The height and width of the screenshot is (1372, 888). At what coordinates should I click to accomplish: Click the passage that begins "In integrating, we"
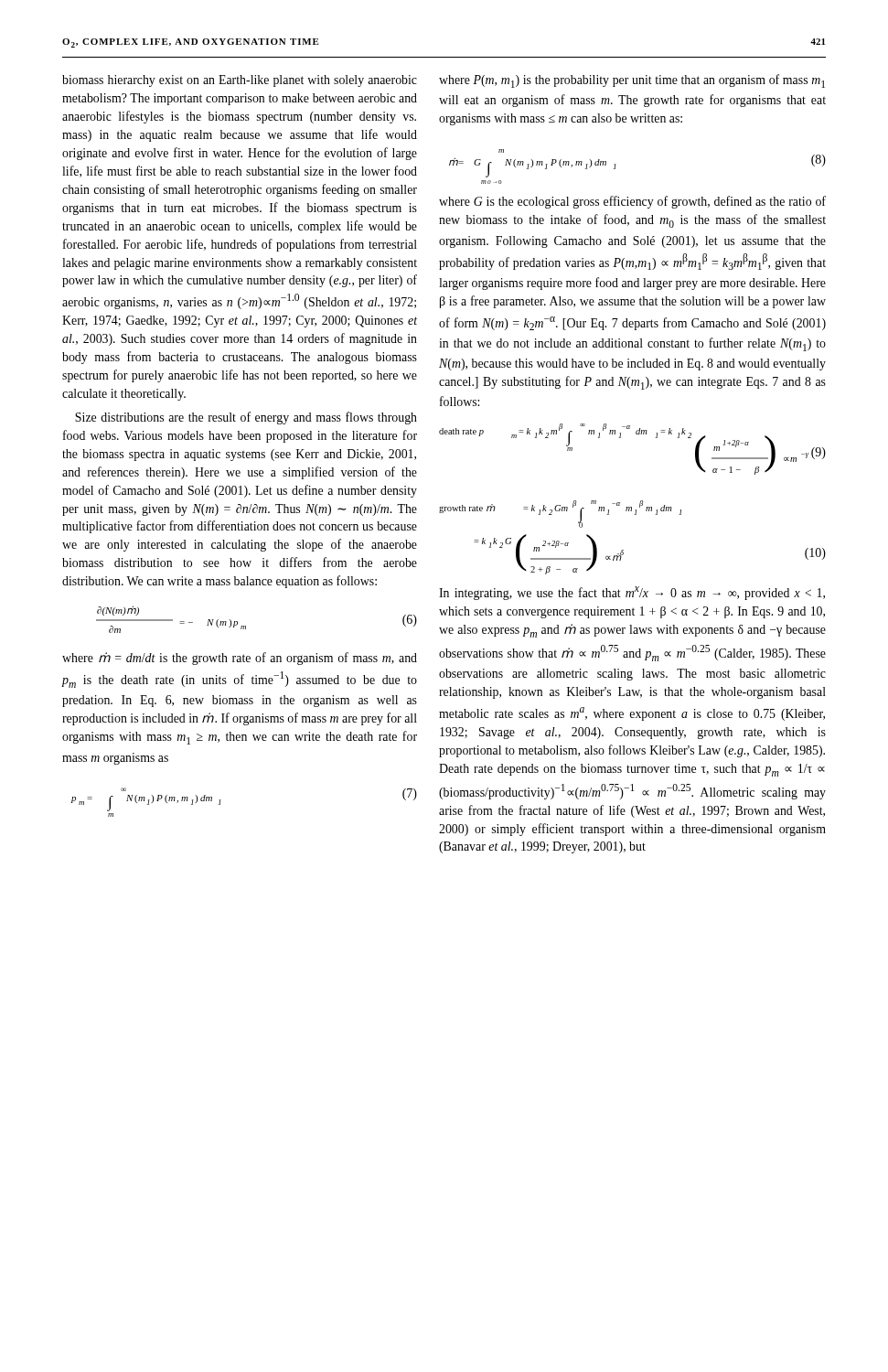[x=632, y=719]
